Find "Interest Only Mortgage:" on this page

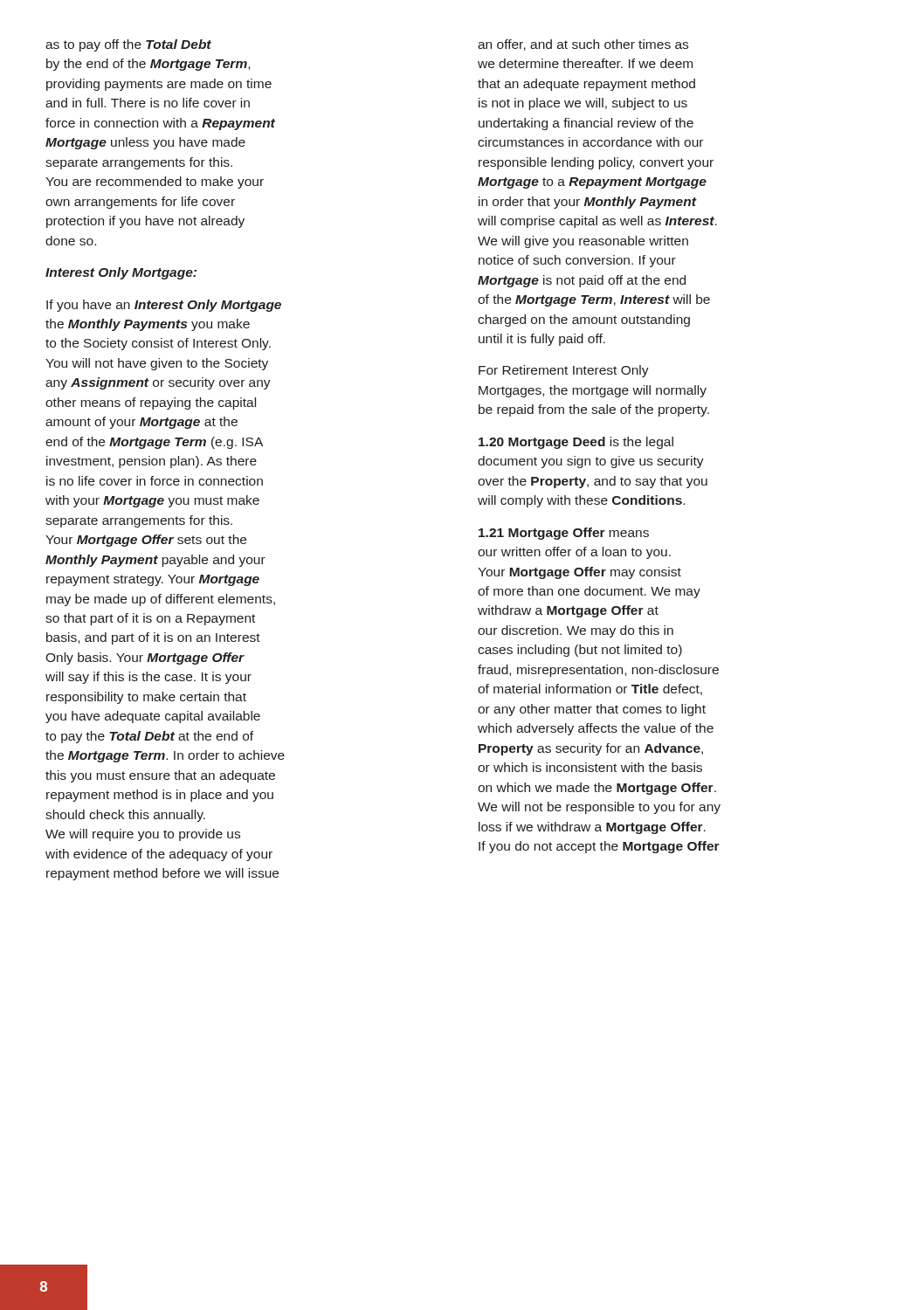pyautogui.click(x=121, y=273)
